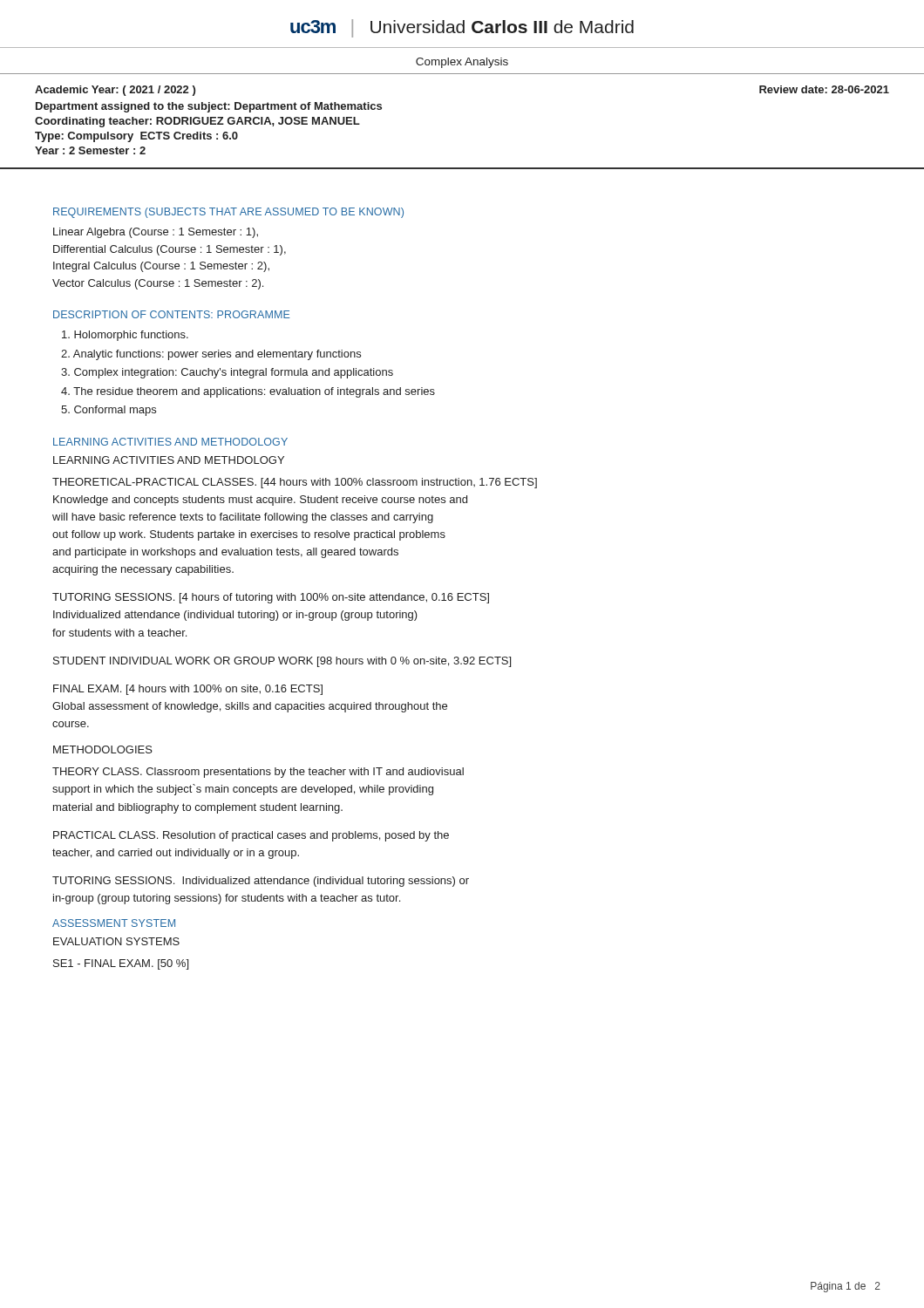
Task: Point to the block beginning "TUTORING SESSIONS. Individualized attendance (individual tutoring sessions) or"
Action: (x=261, y=889)
